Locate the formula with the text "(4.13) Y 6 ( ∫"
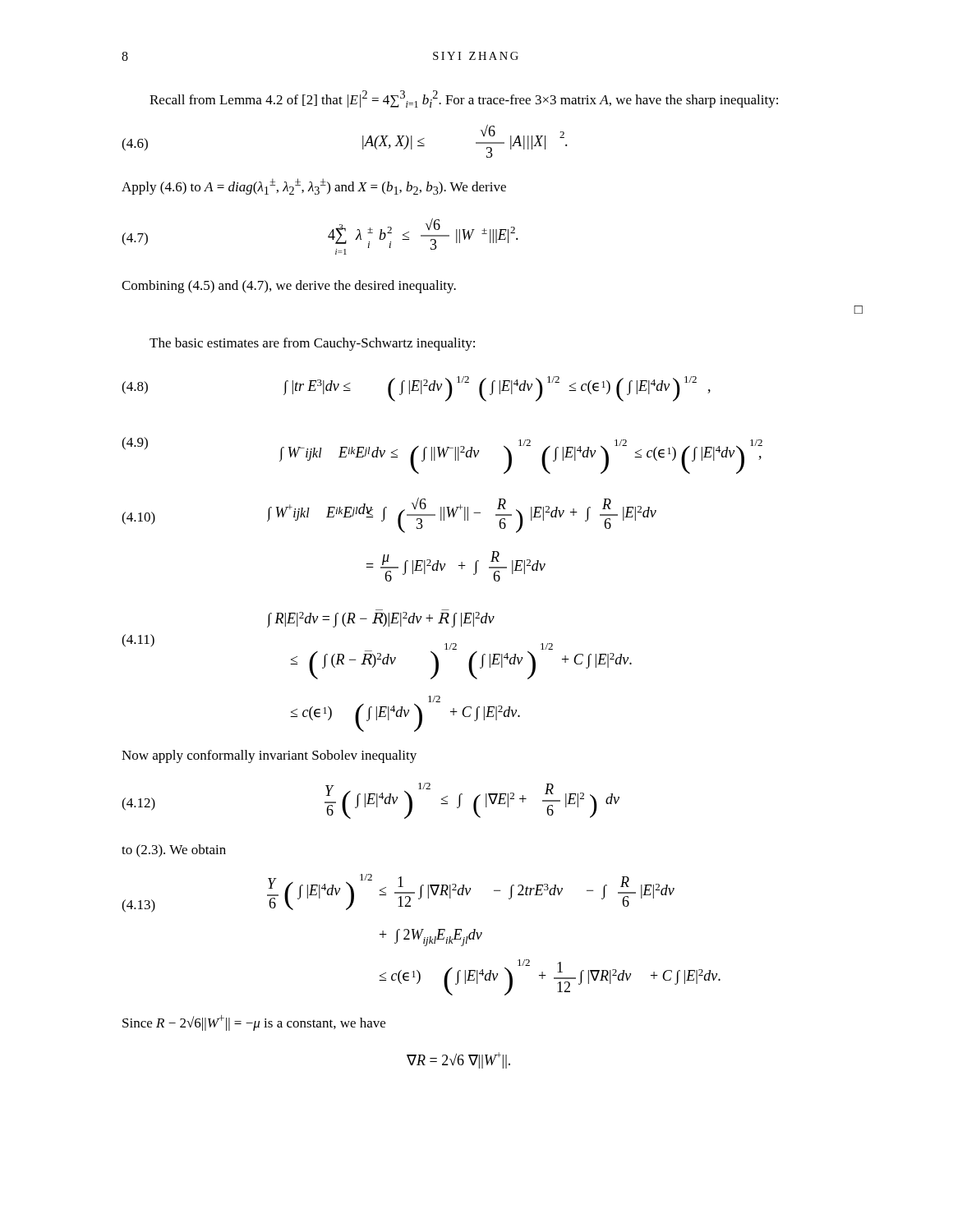Image resolution: width=953 pixels, height=1232 pixels. (492, 934)
